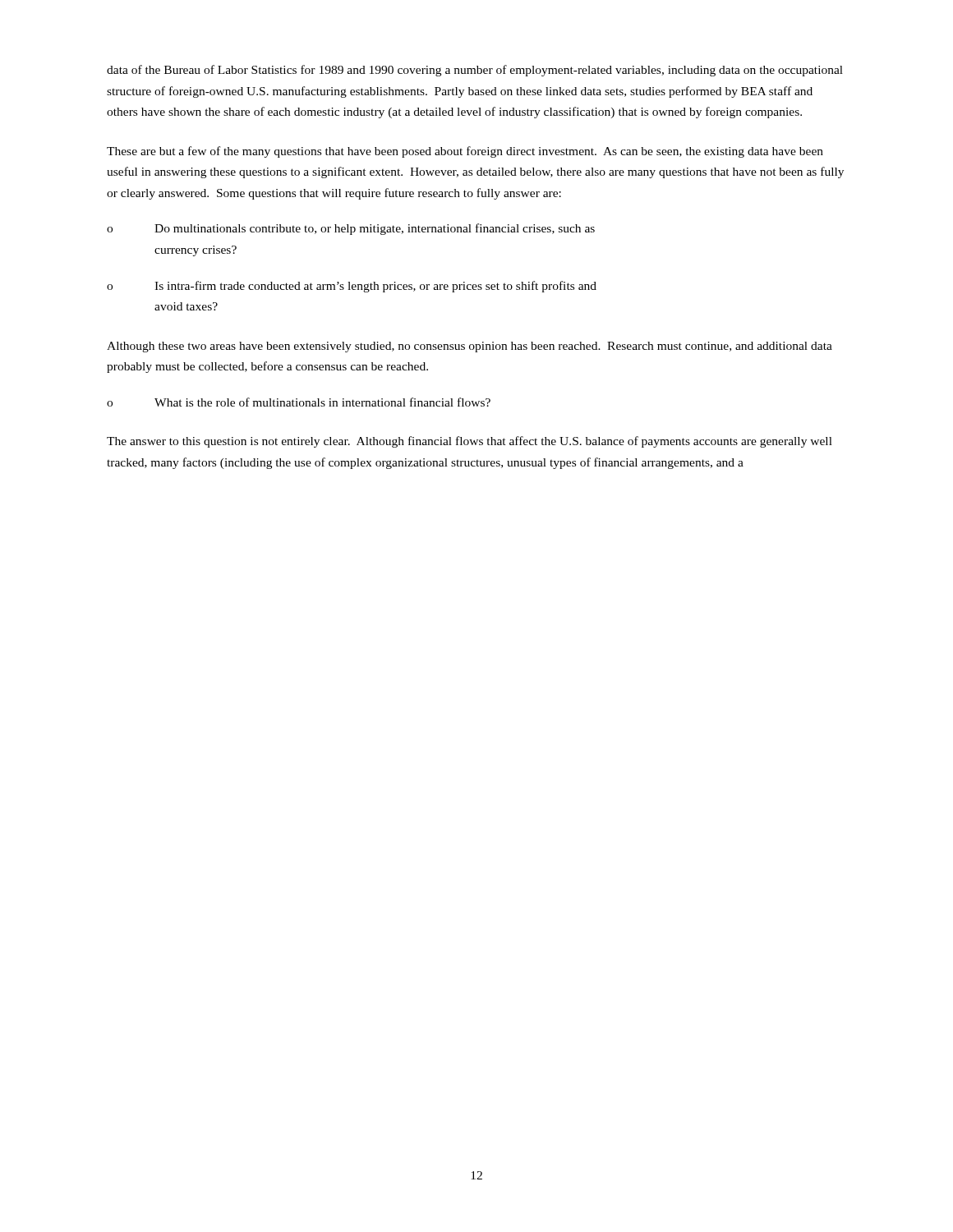Screen dimensions: 1232x953
Task: Click the passage that begins "o What is the role of multinationals"
Action: (476, 402)
